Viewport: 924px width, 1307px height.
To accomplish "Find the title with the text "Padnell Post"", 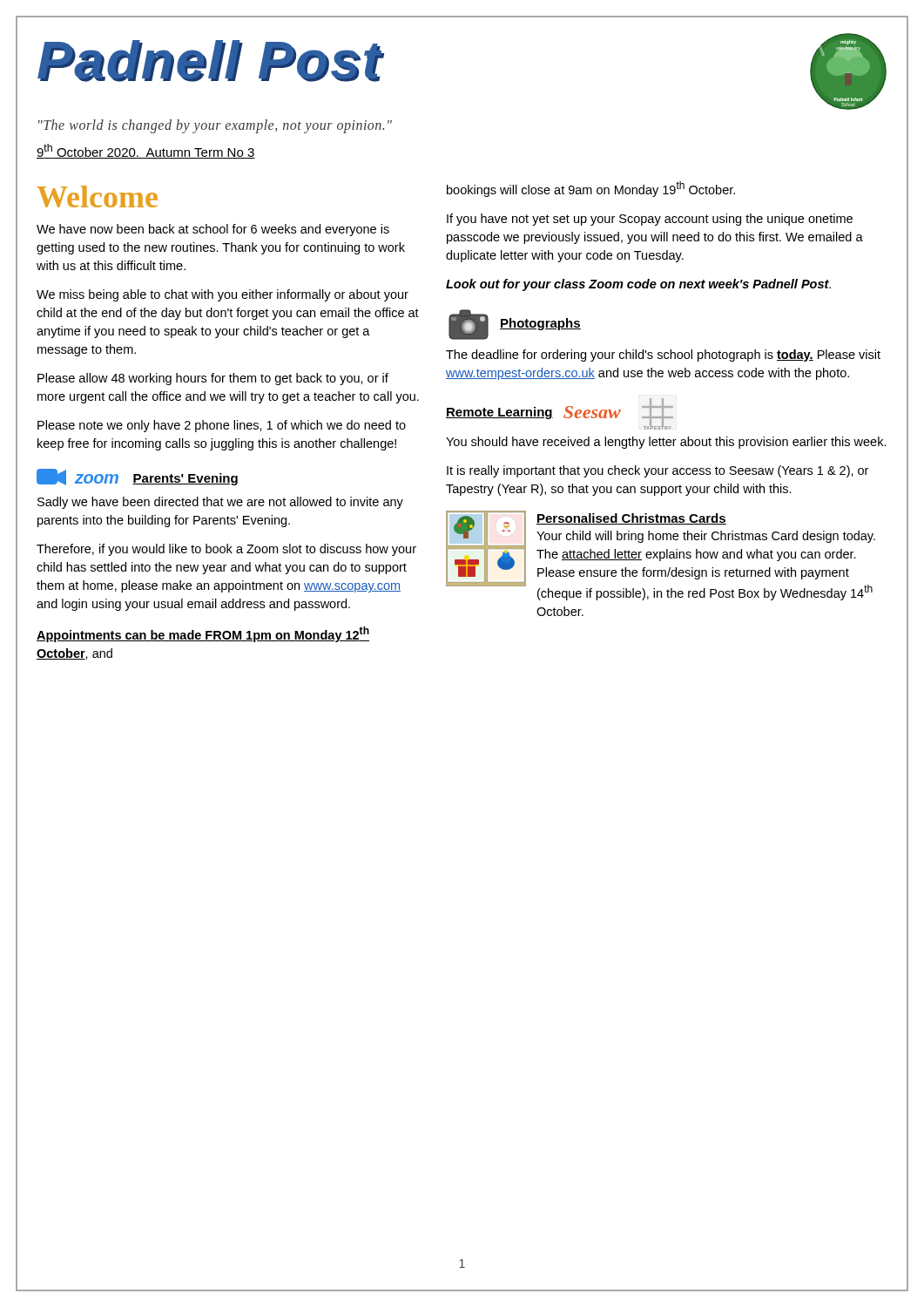I will (209, 60).
